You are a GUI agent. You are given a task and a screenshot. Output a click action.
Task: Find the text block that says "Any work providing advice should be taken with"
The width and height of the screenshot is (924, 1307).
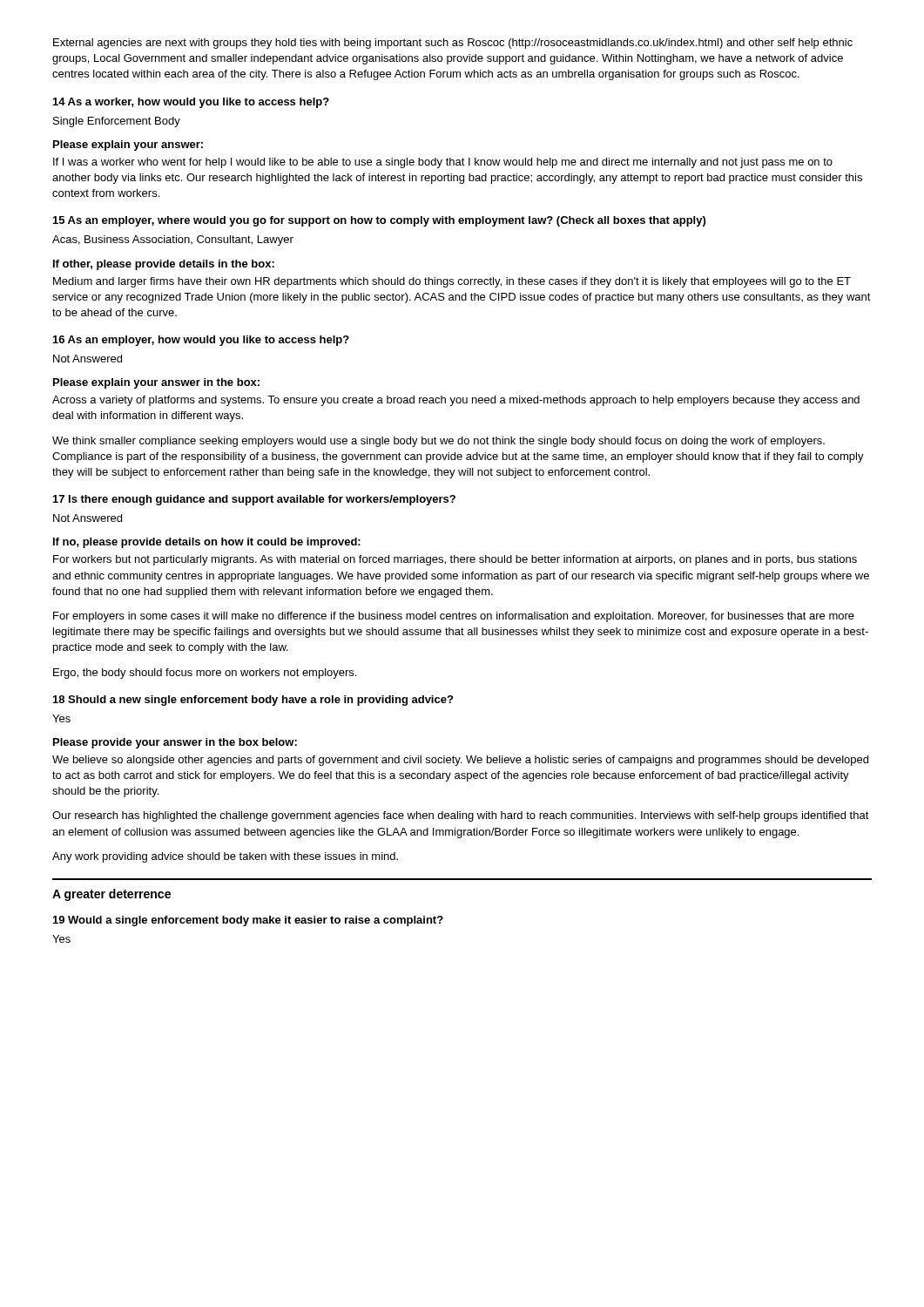(225, 857)
